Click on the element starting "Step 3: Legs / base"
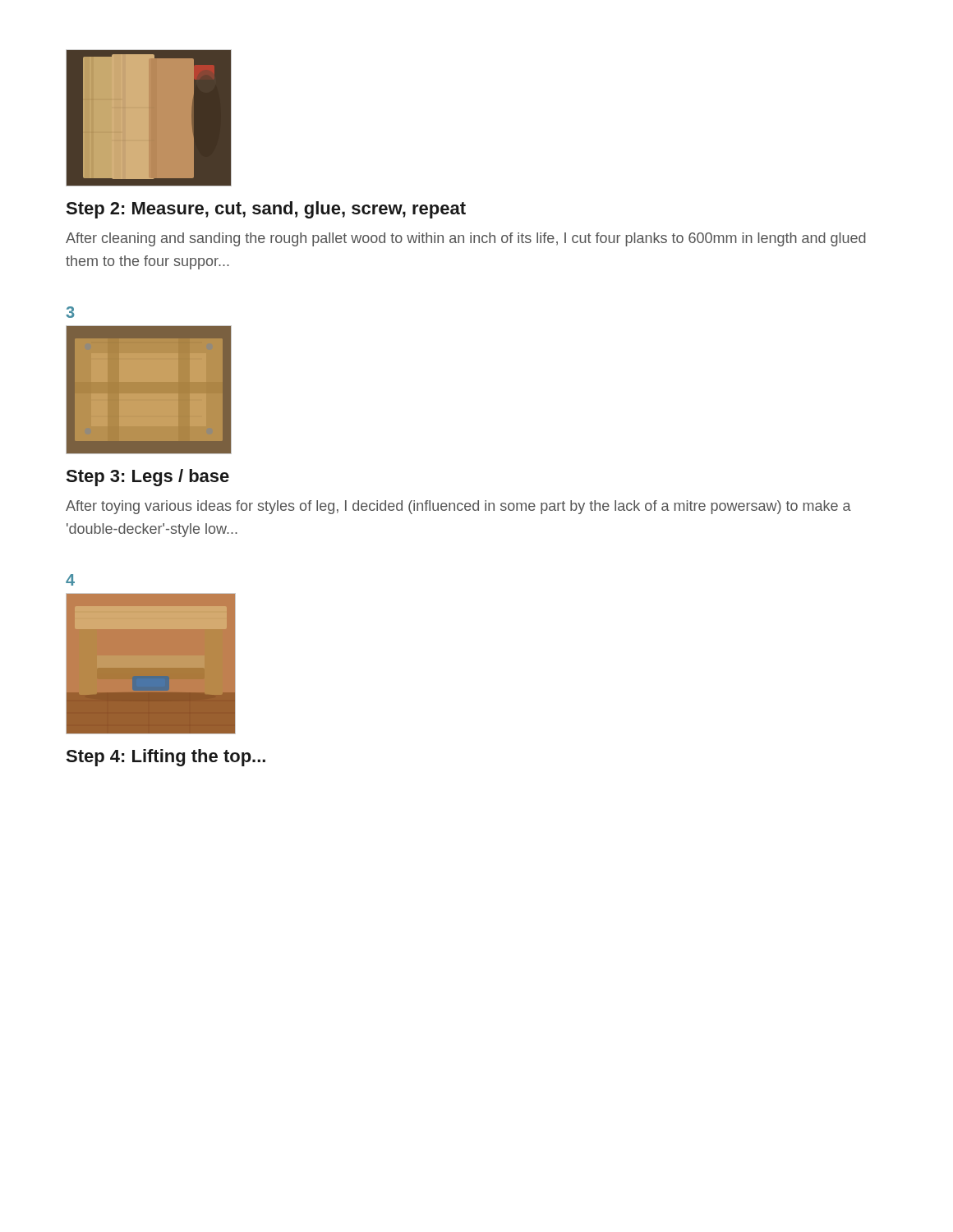This screenshot has width=953, height=1232. click(148, 476)
